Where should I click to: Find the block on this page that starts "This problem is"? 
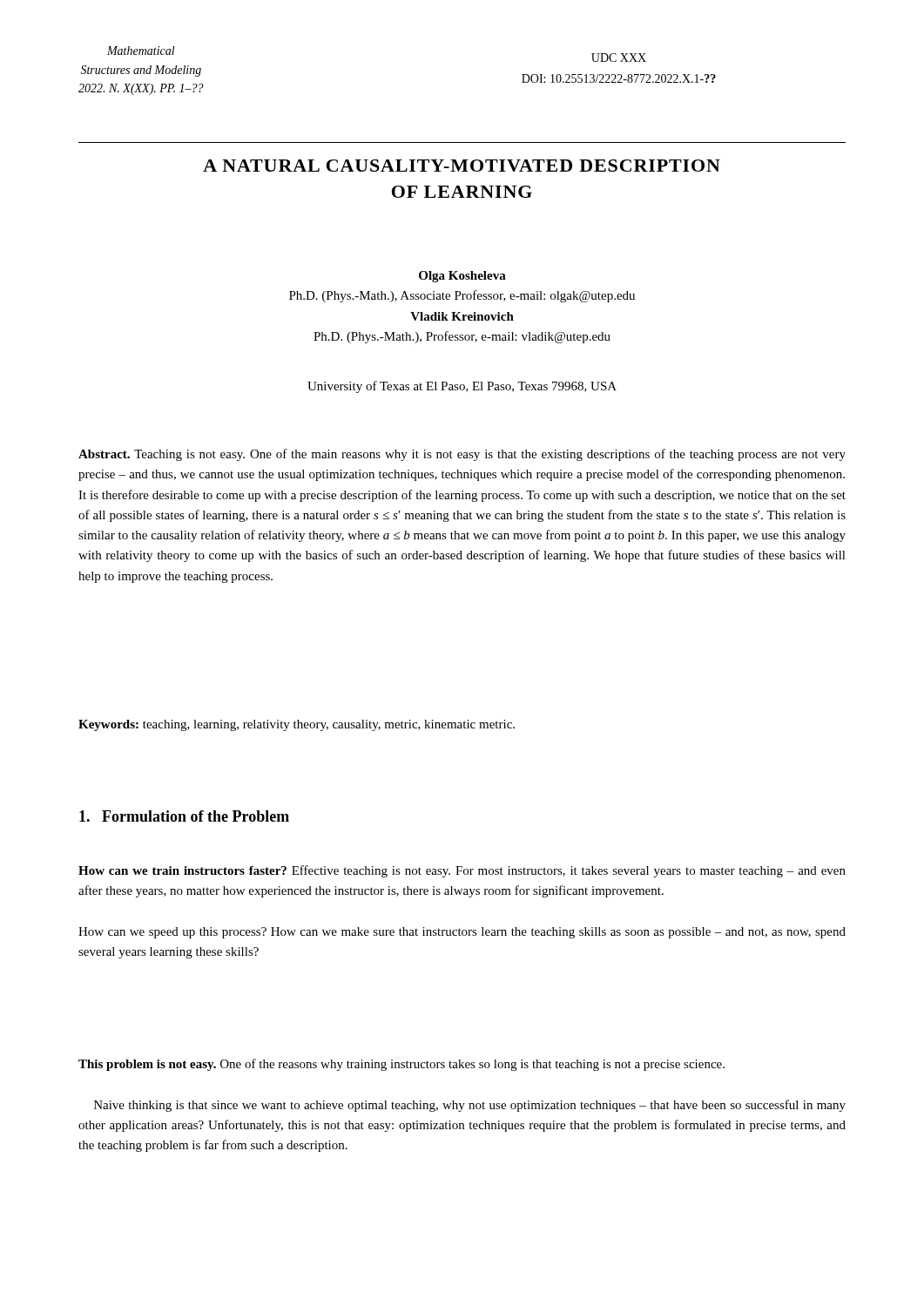462,1104
